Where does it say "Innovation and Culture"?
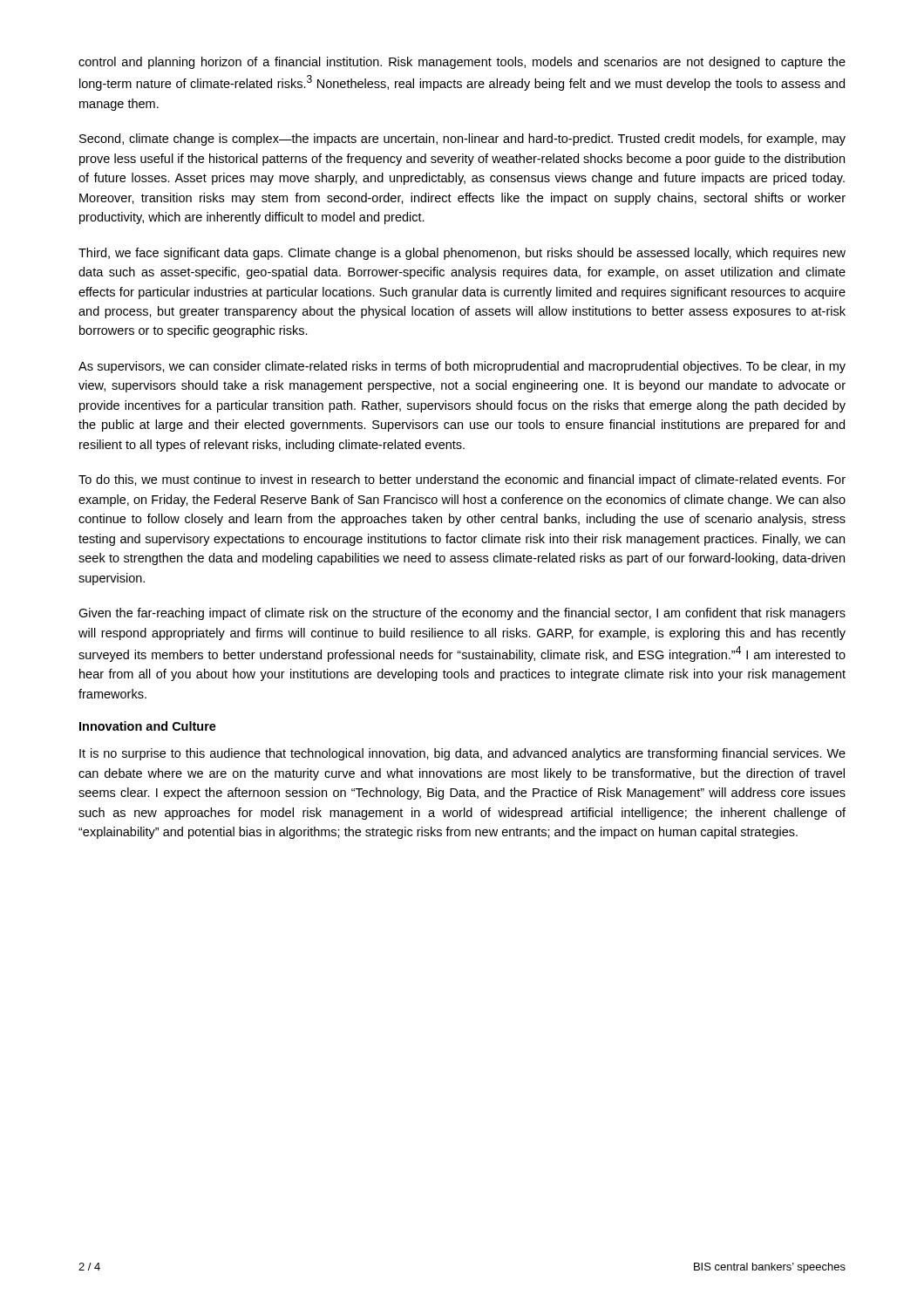The image size is (924, 1308). [147, 727]
